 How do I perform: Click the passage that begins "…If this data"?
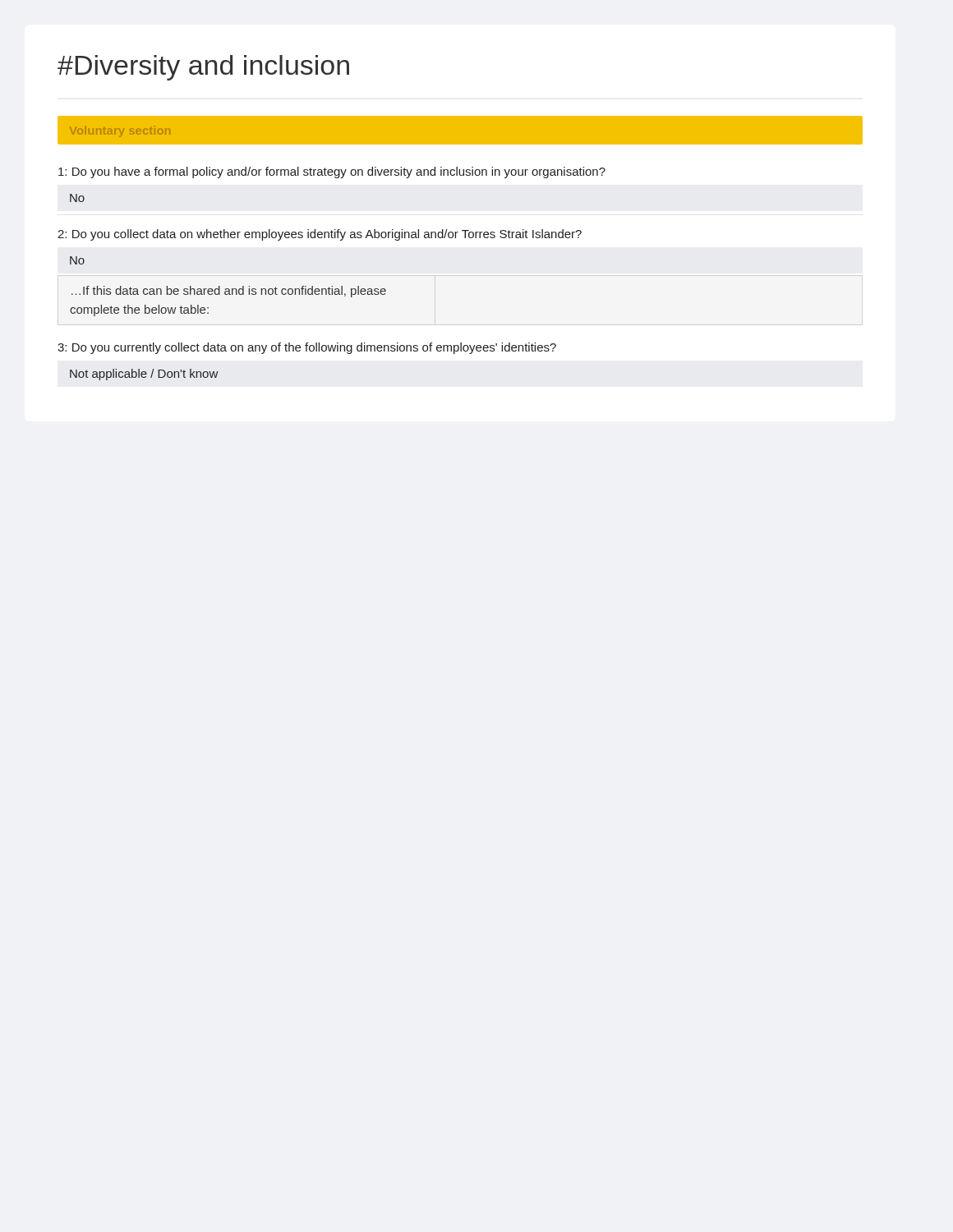pyautogui.click(x=229, y=292)
